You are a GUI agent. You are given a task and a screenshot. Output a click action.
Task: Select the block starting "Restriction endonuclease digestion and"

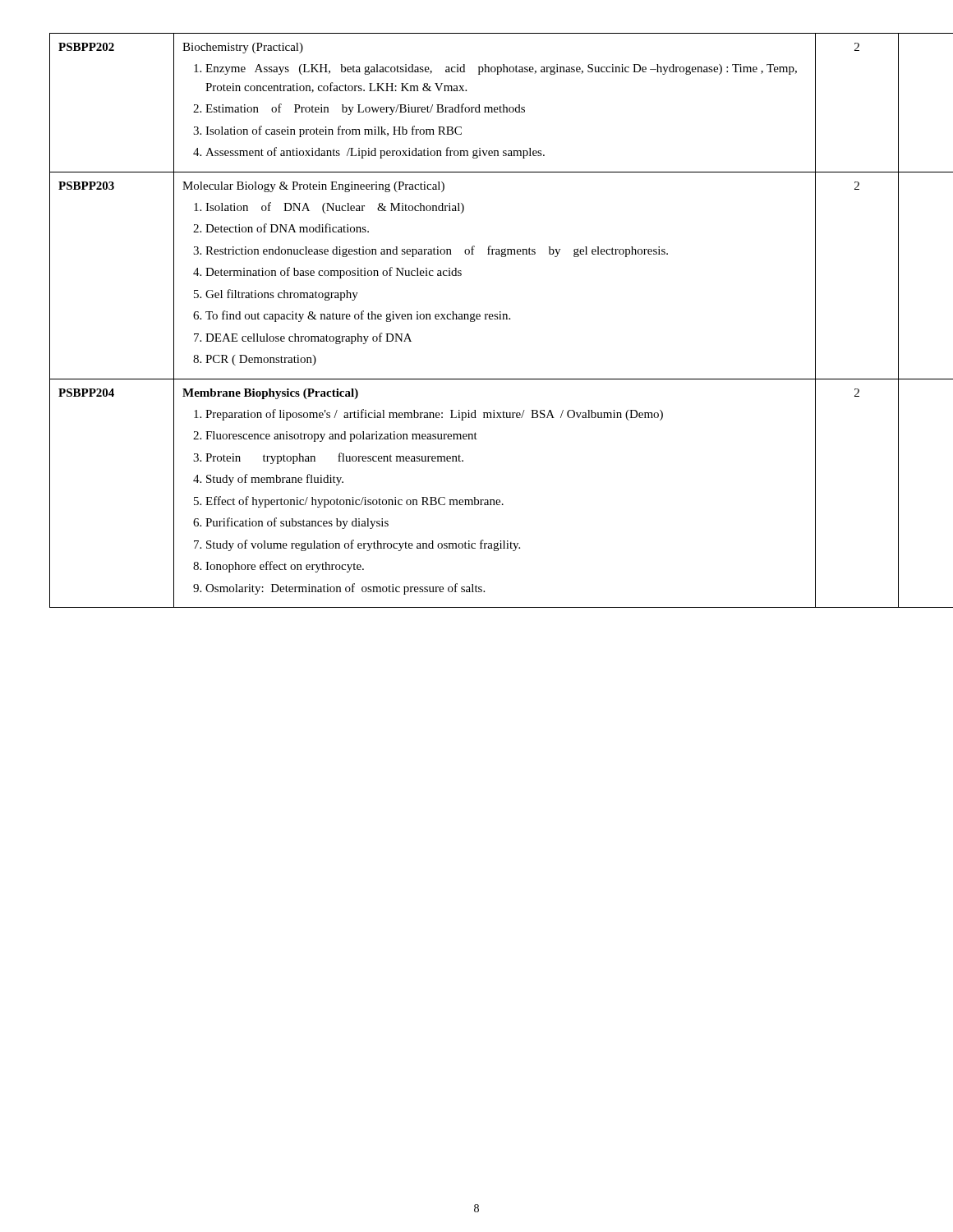437,250
